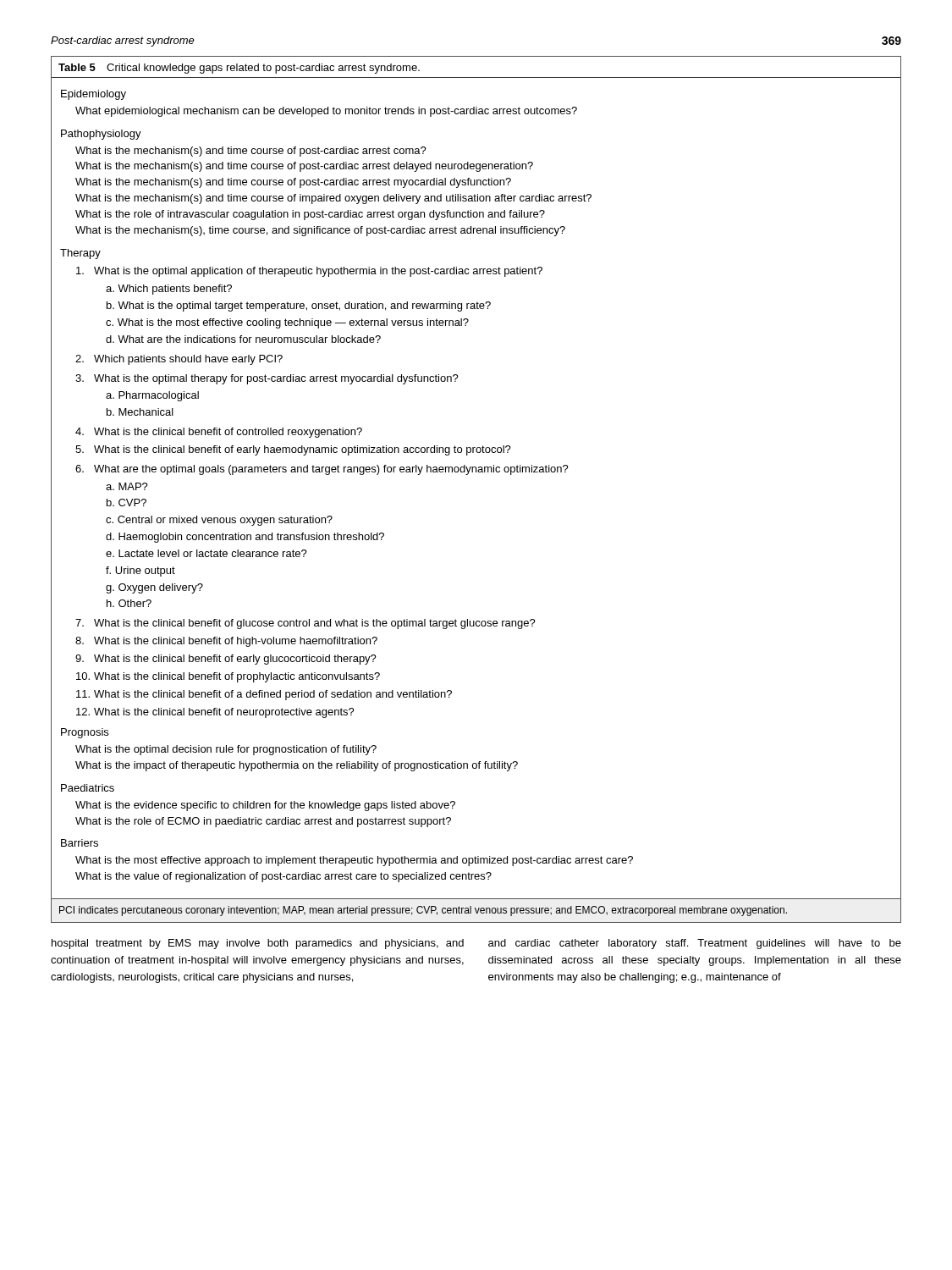
Task: Where is the passage that starts "11. What is the clinical benefit of a"?
Action: [264, 694]
